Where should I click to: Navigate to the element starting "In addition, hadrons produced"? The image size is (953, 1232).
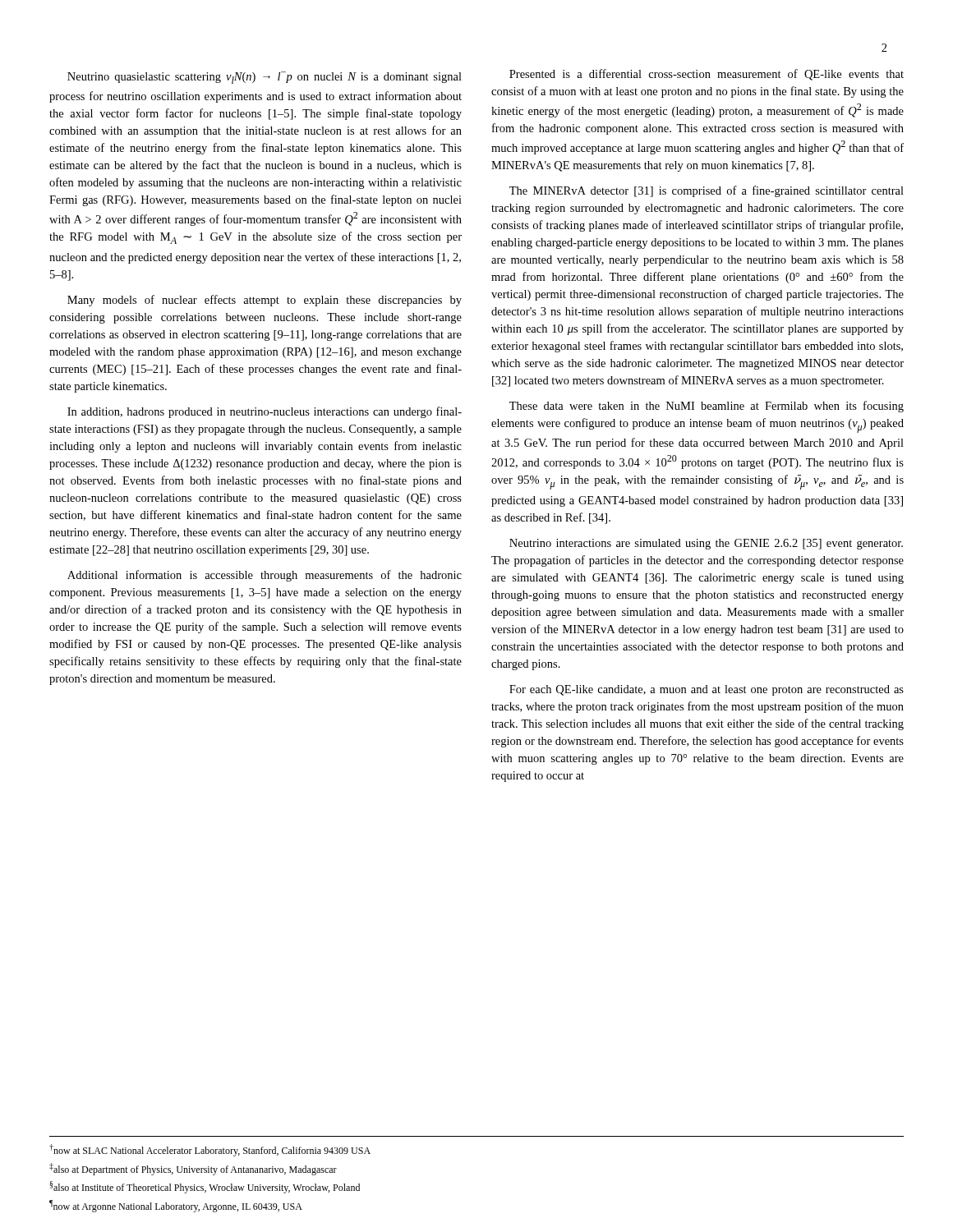coord(255,481)
